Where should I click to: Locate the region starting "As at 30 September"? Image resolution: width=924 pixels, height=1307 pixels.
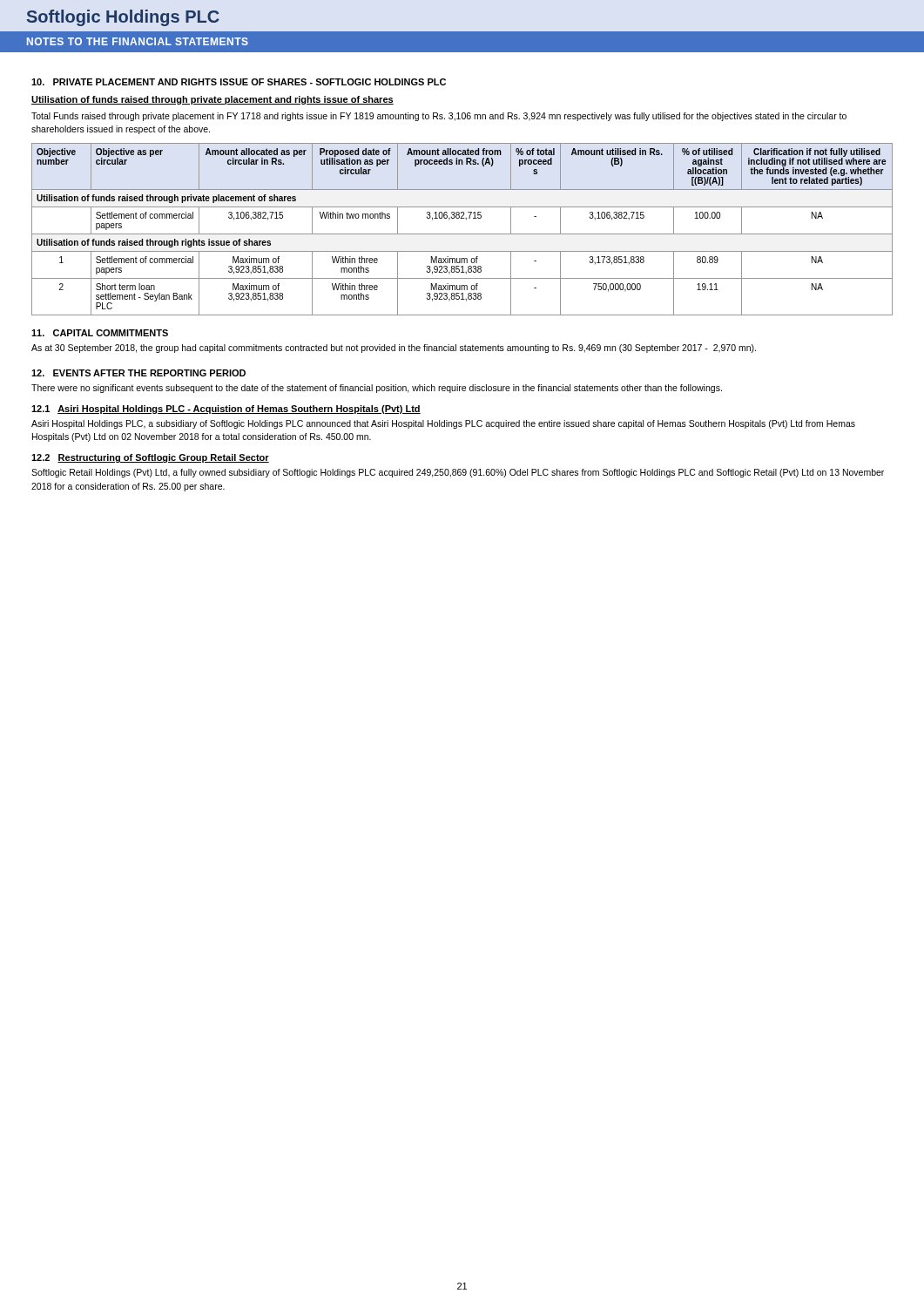pyautogui.click(x=394, y=348)
